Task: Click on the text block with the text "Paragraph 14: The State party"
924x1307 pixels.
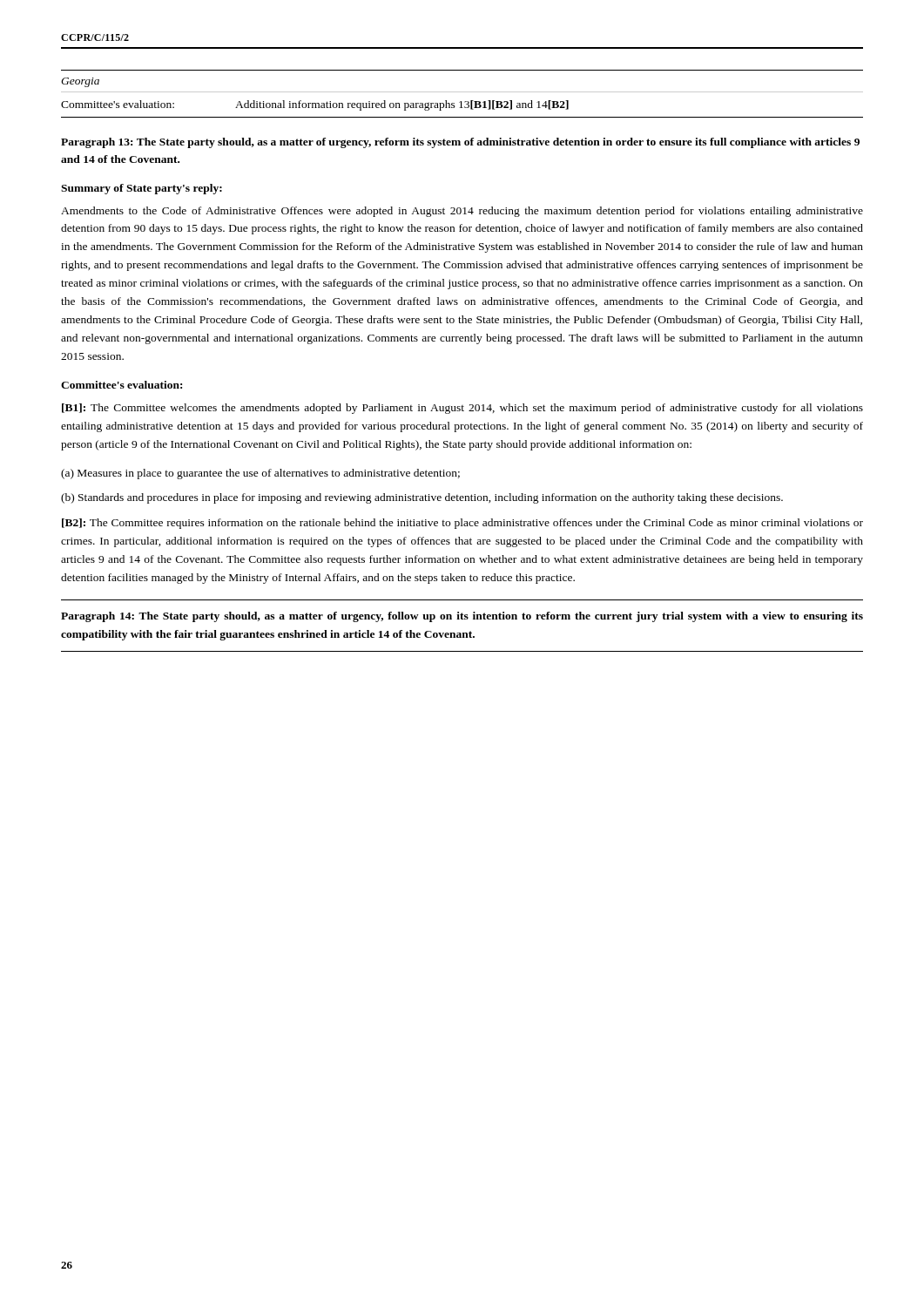Action: tap(462, 625)
